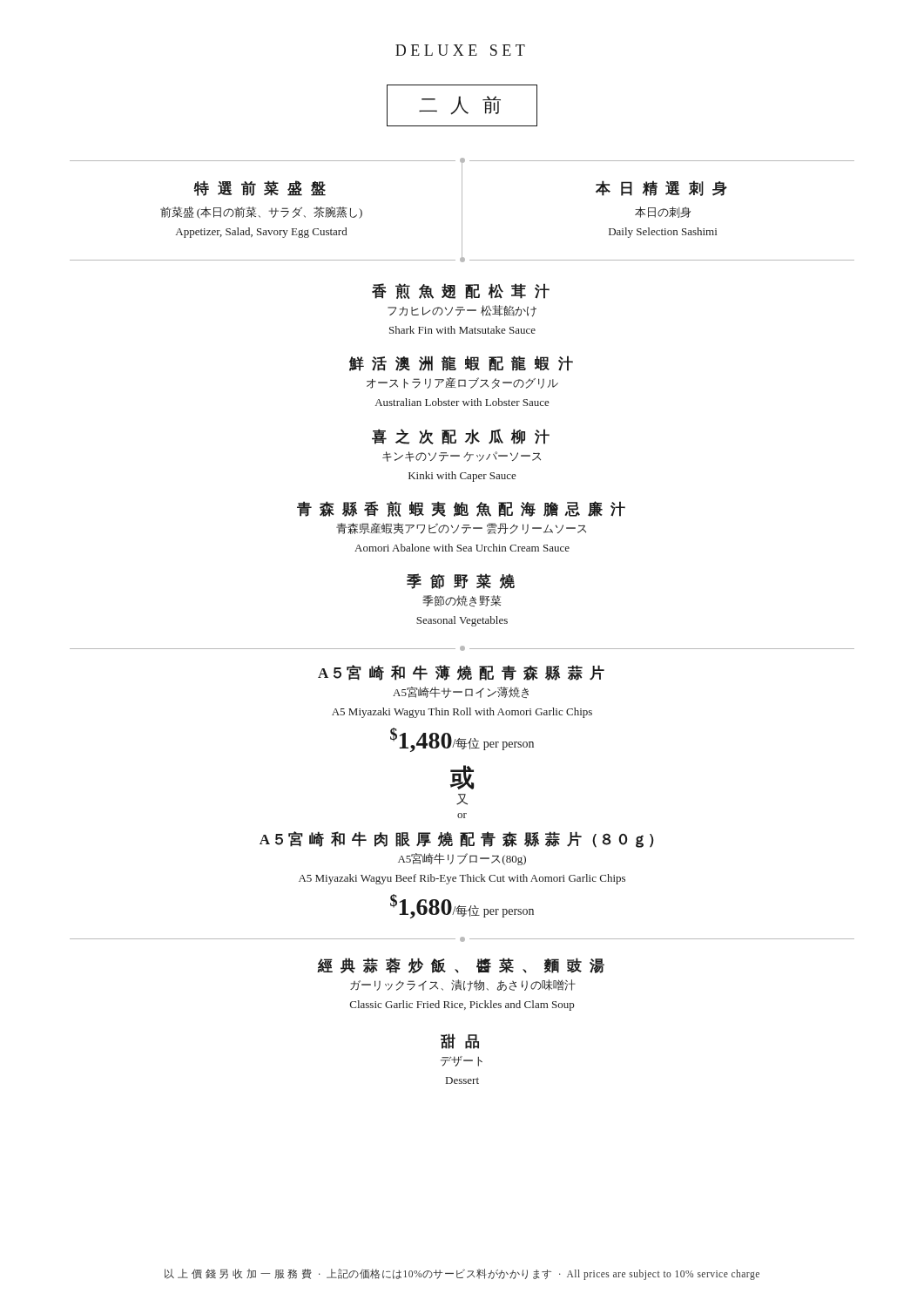Select the text block with the text "フカヒレのソテー 松茸餡かけShark Fin with"
Viewport: 924px width, 1307px height.
[x=462, y=320]
